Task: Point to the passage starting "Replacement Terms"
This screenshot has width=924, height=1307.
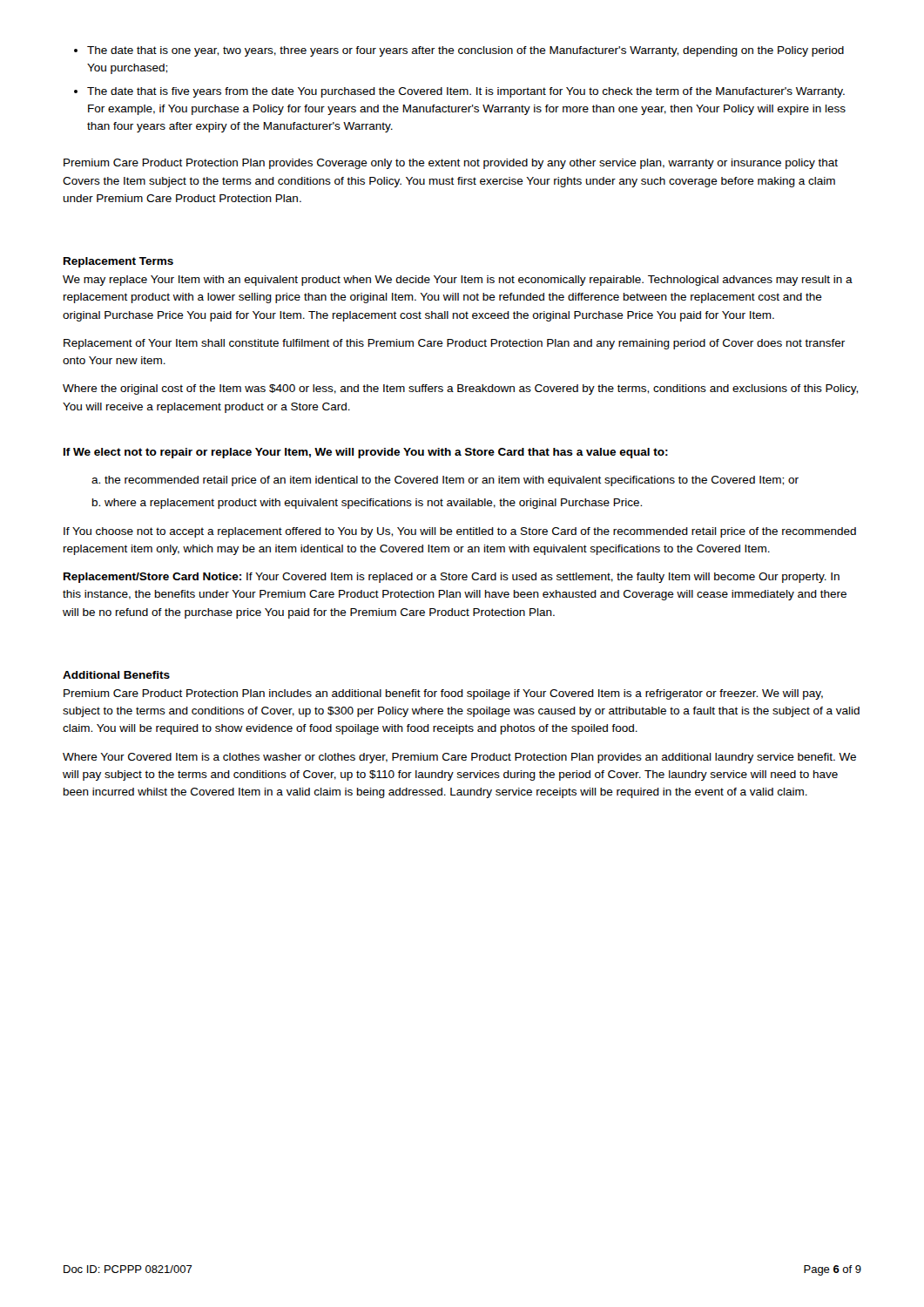Action: point(118,261)
